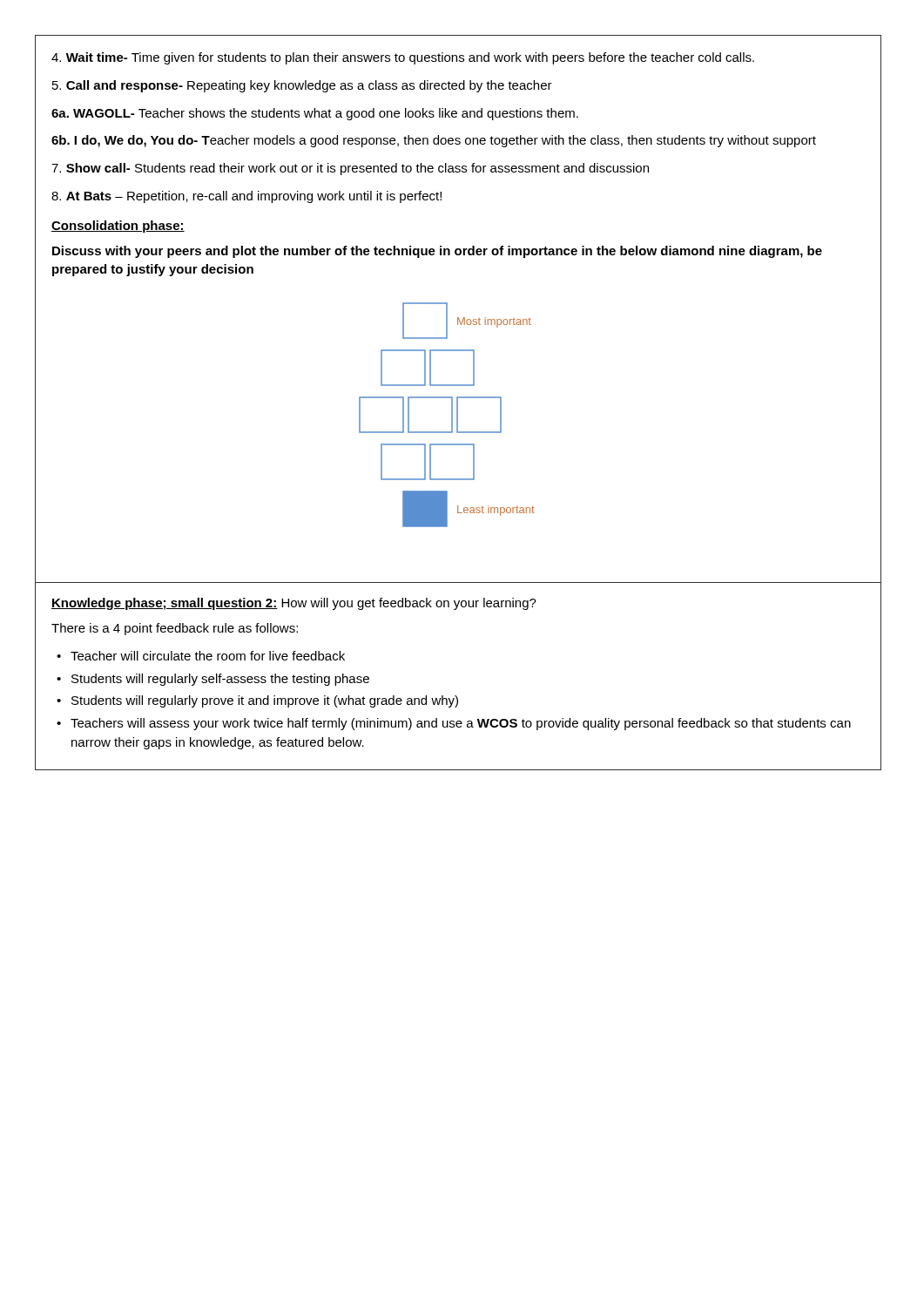Find the block starting "Students will regularly self-assess the"
924x1307 pixels.
tap(220, 678)
